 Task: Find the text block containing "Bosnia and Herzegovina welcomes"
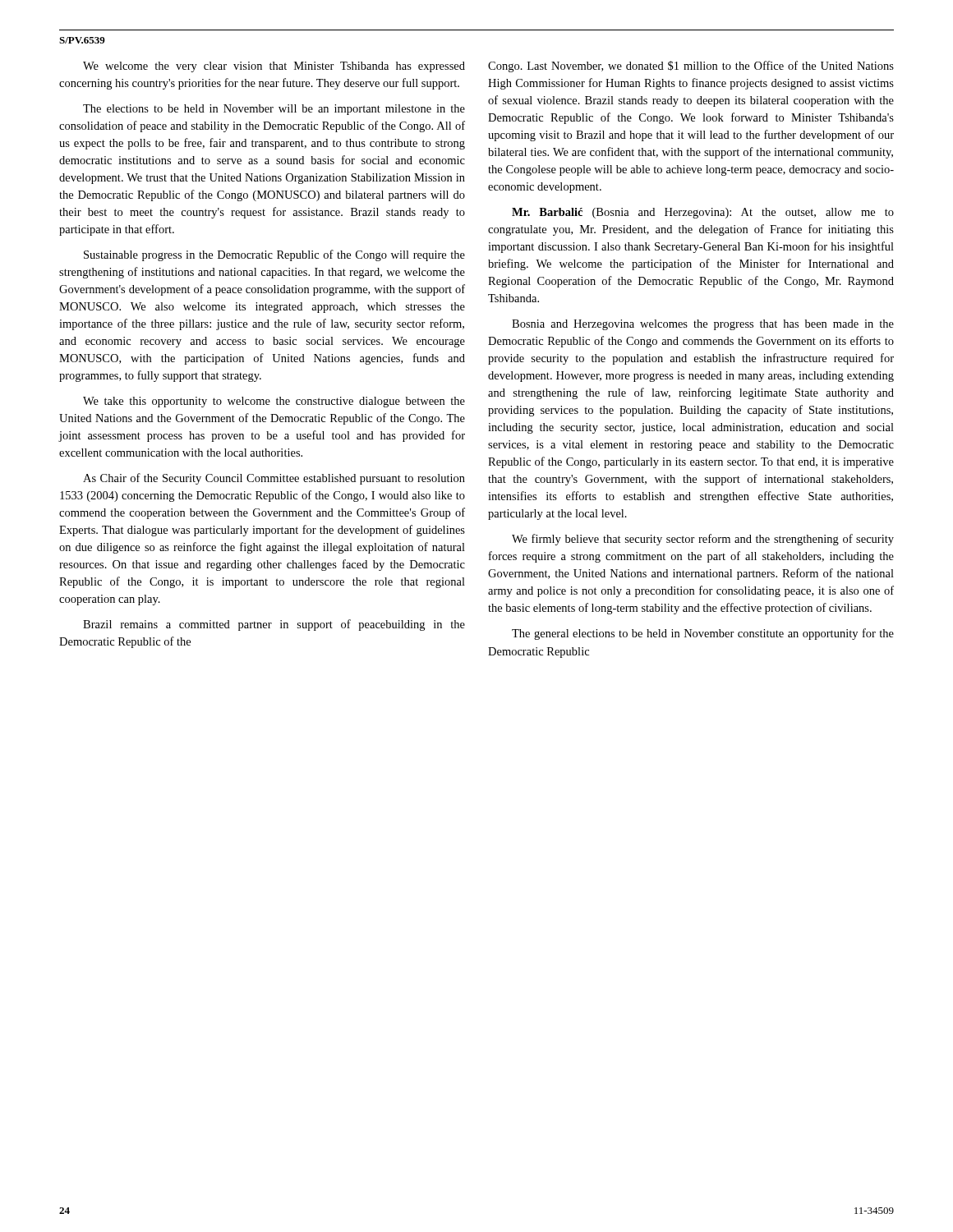click(691, 419)
